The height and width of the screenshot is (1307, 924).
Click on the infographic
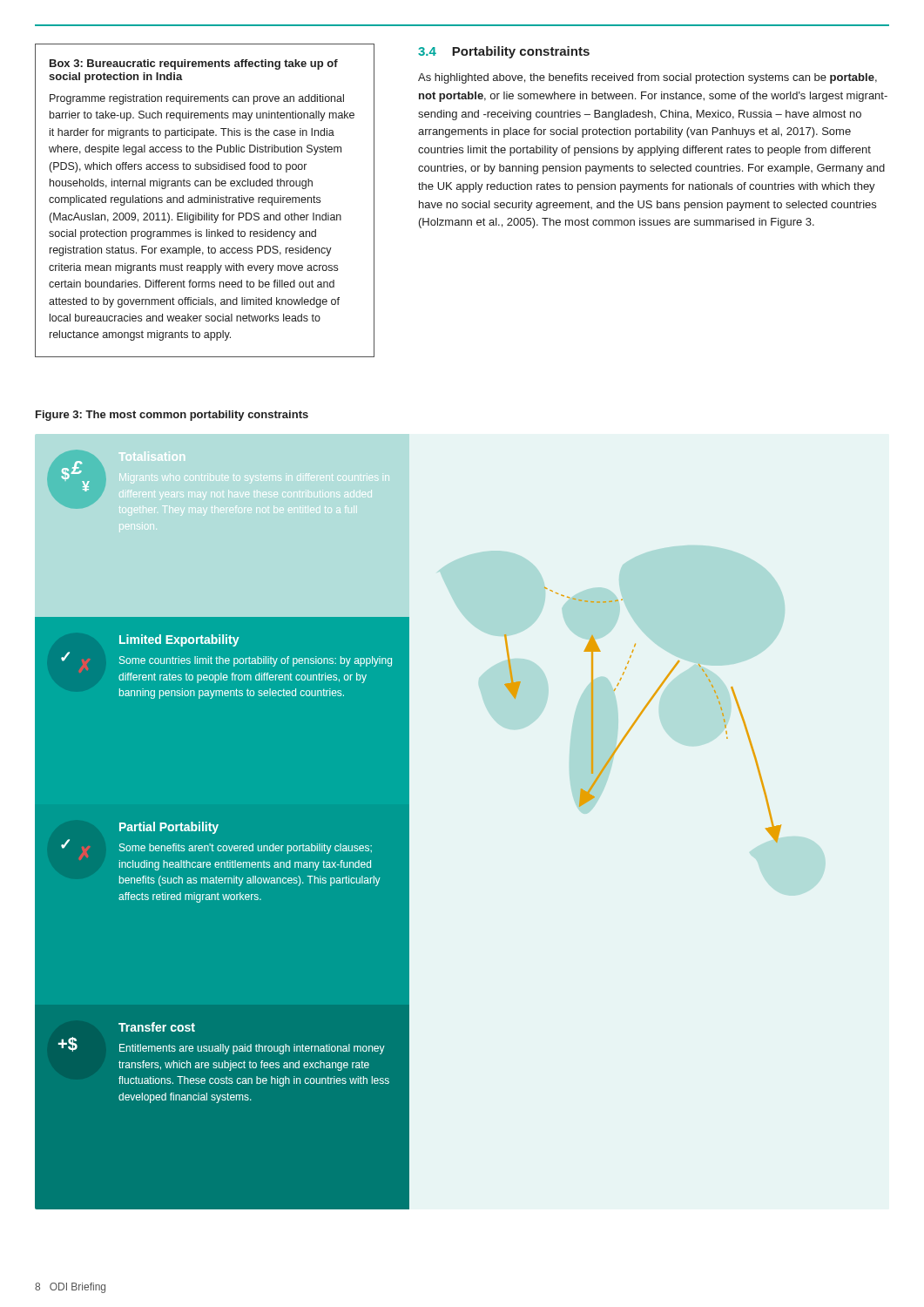point(462,822)
